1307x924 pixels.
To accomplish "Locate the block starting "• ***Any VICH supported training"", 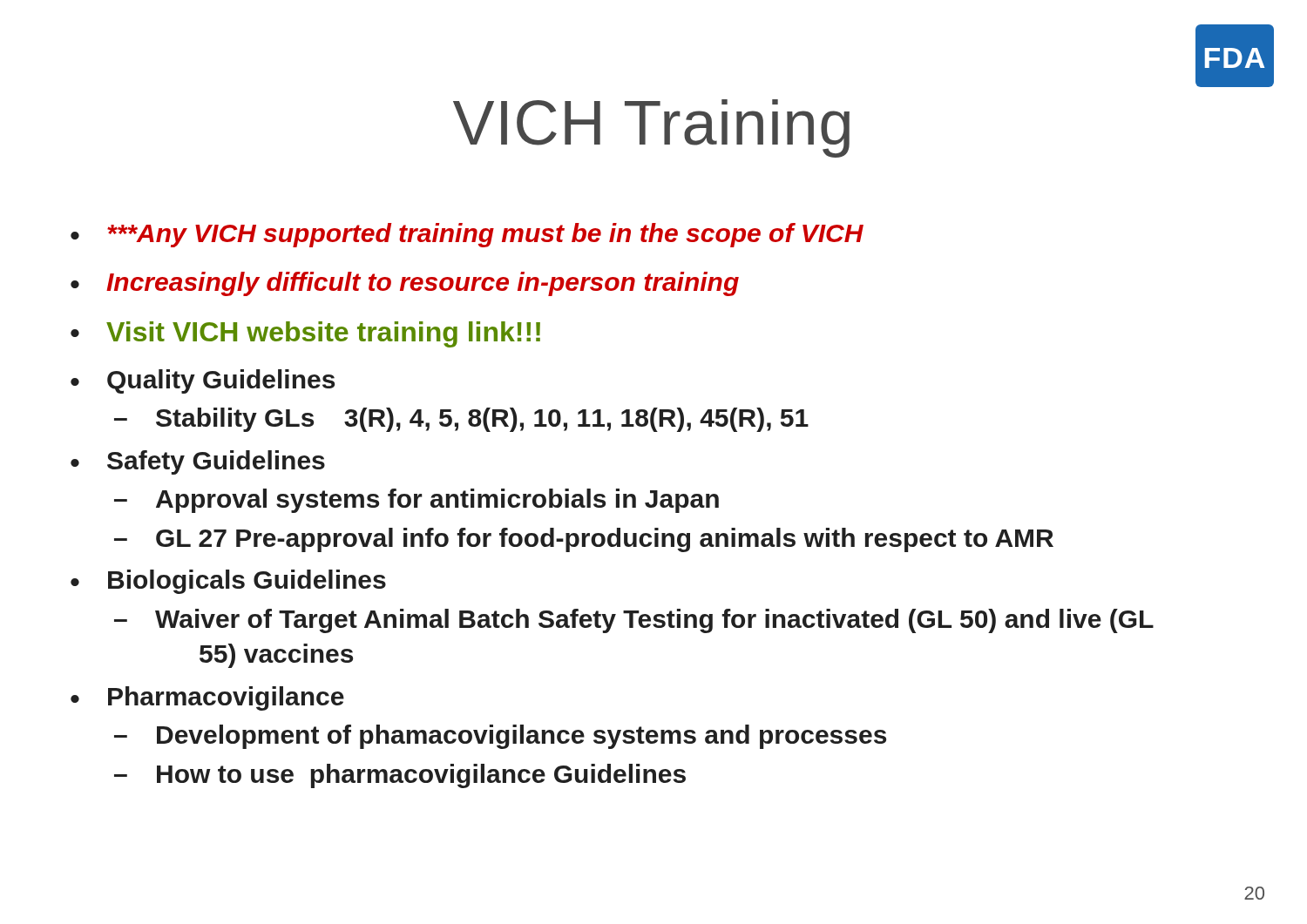I will pyautogui.click(x=466, y=236).
